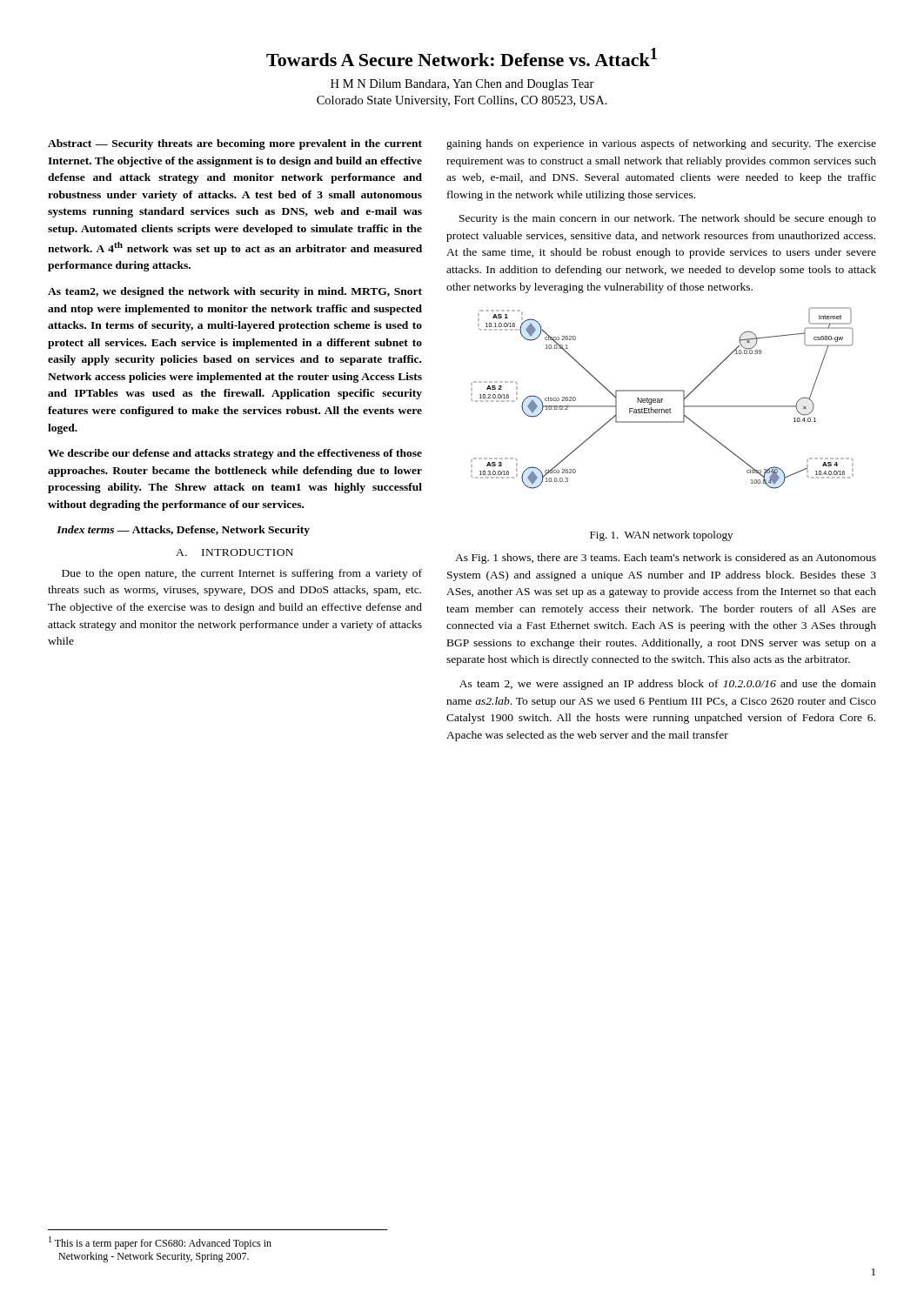This screenshot has width=924, height=1305.
Task: Find a section header
Action: coord(235,552)
